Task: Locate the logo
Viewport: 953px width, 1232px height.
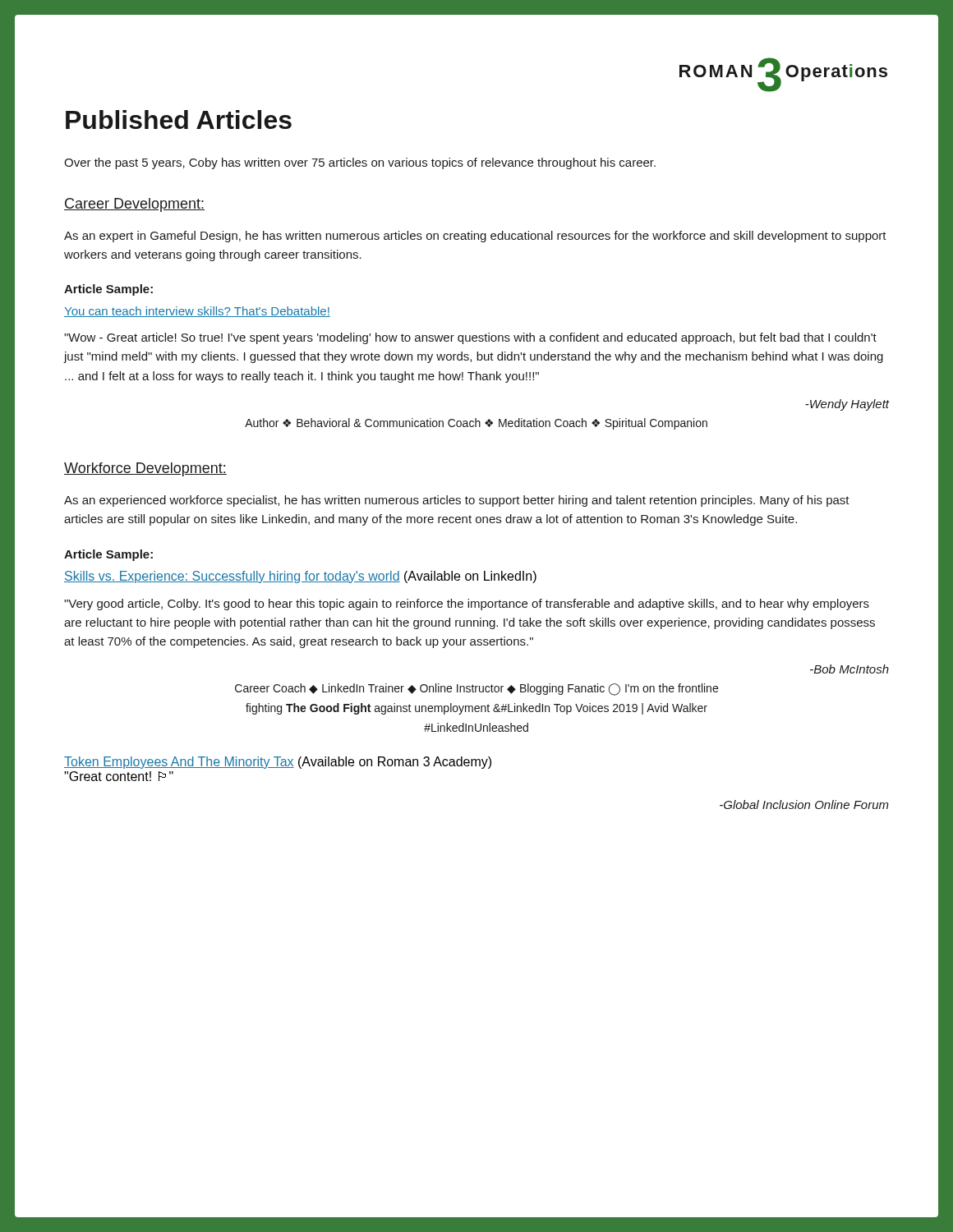Action: click(x=784, y=71)
